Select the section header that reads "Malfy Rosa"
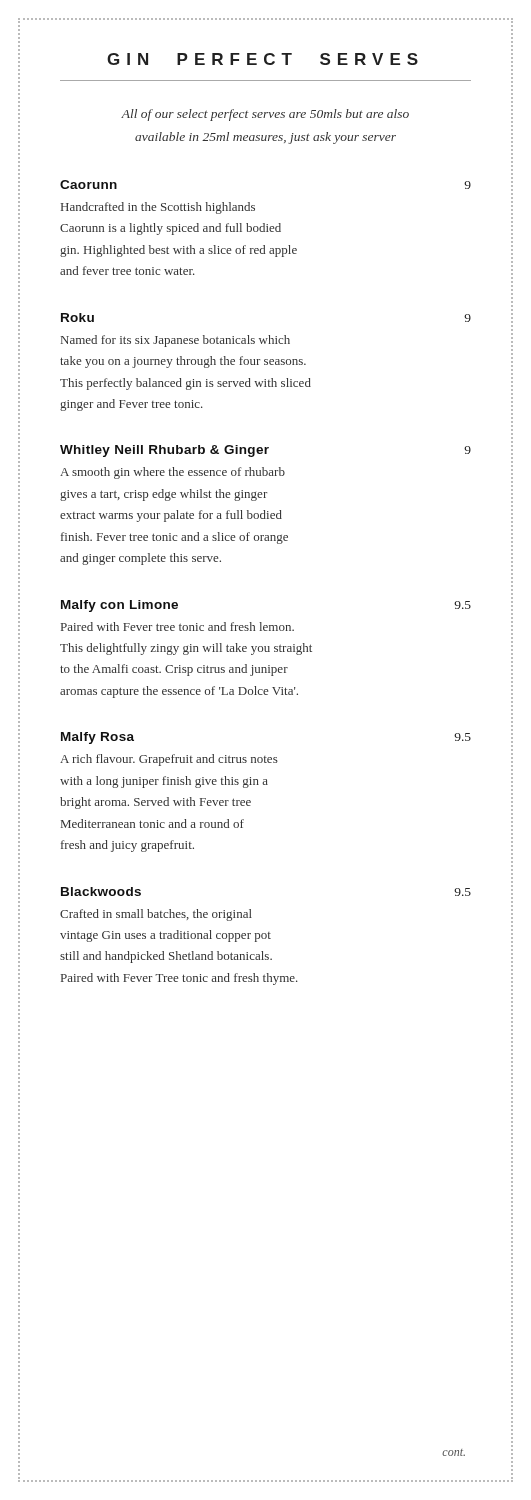Image resolution: width=531 pixels, height=1500 pixels. click(x=97, y=737)
